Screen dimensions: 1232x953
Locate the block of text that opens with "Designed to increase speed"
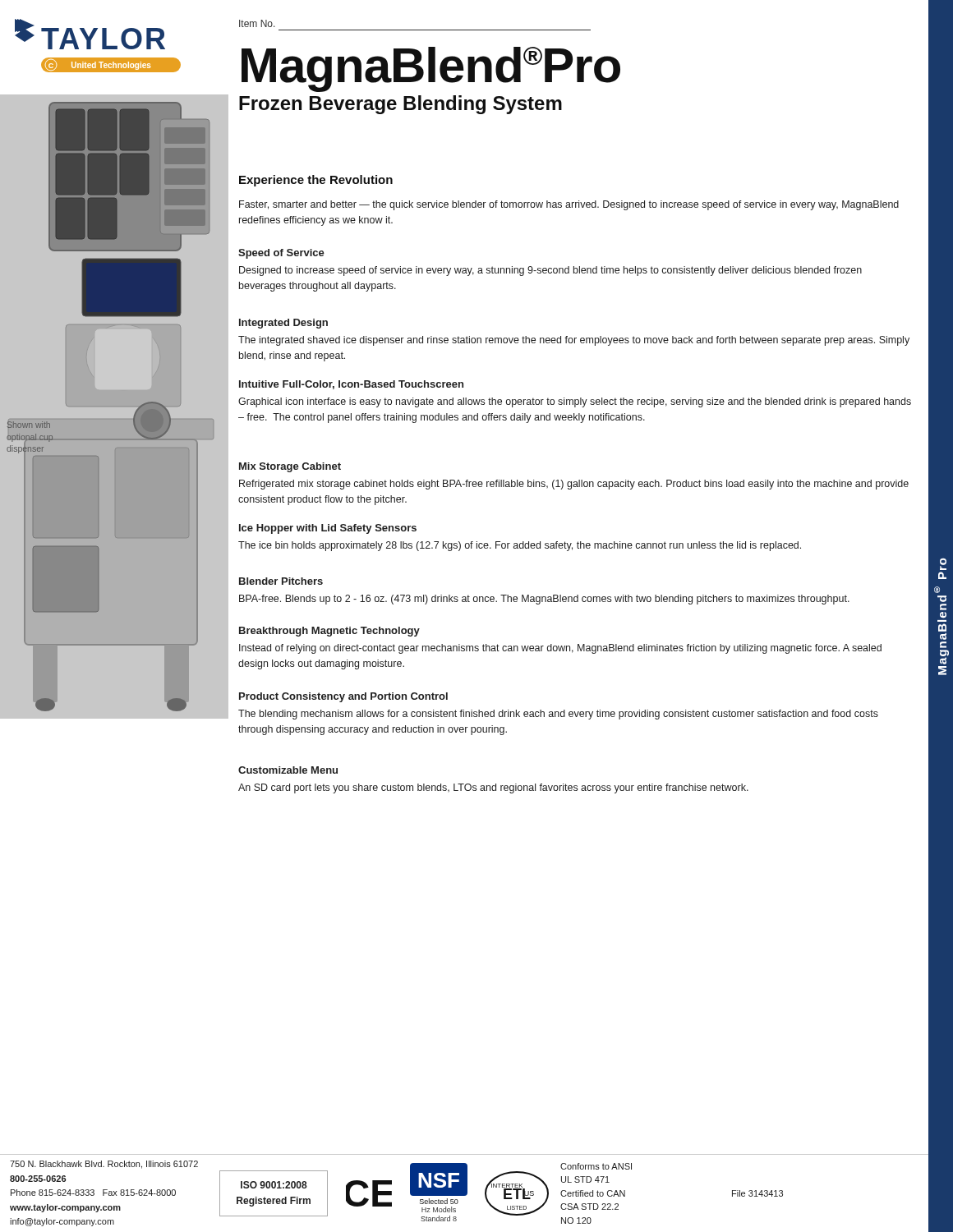tap(550, 278)
